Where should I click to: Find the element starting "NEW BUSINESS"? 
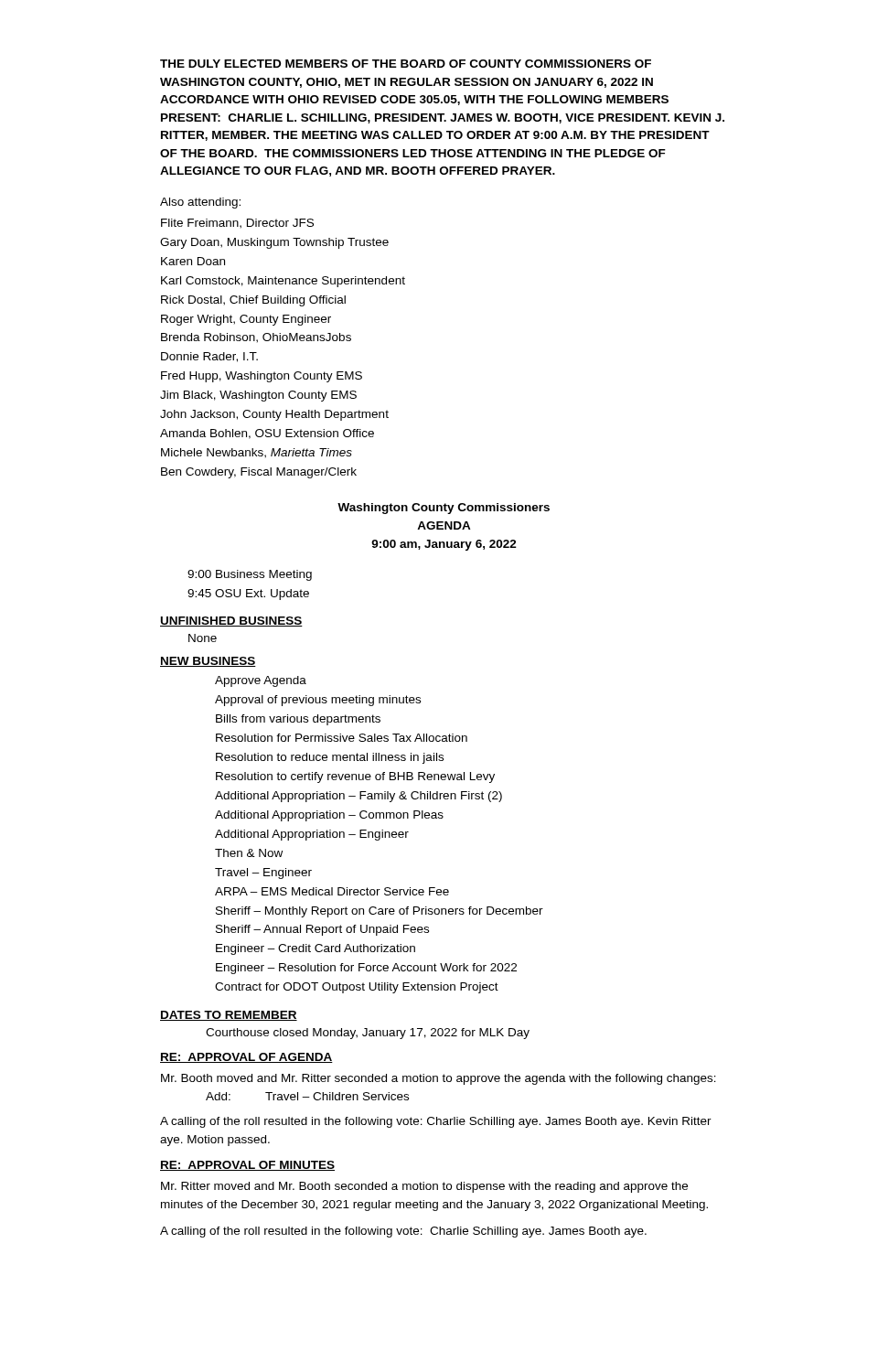coord(208,661)
